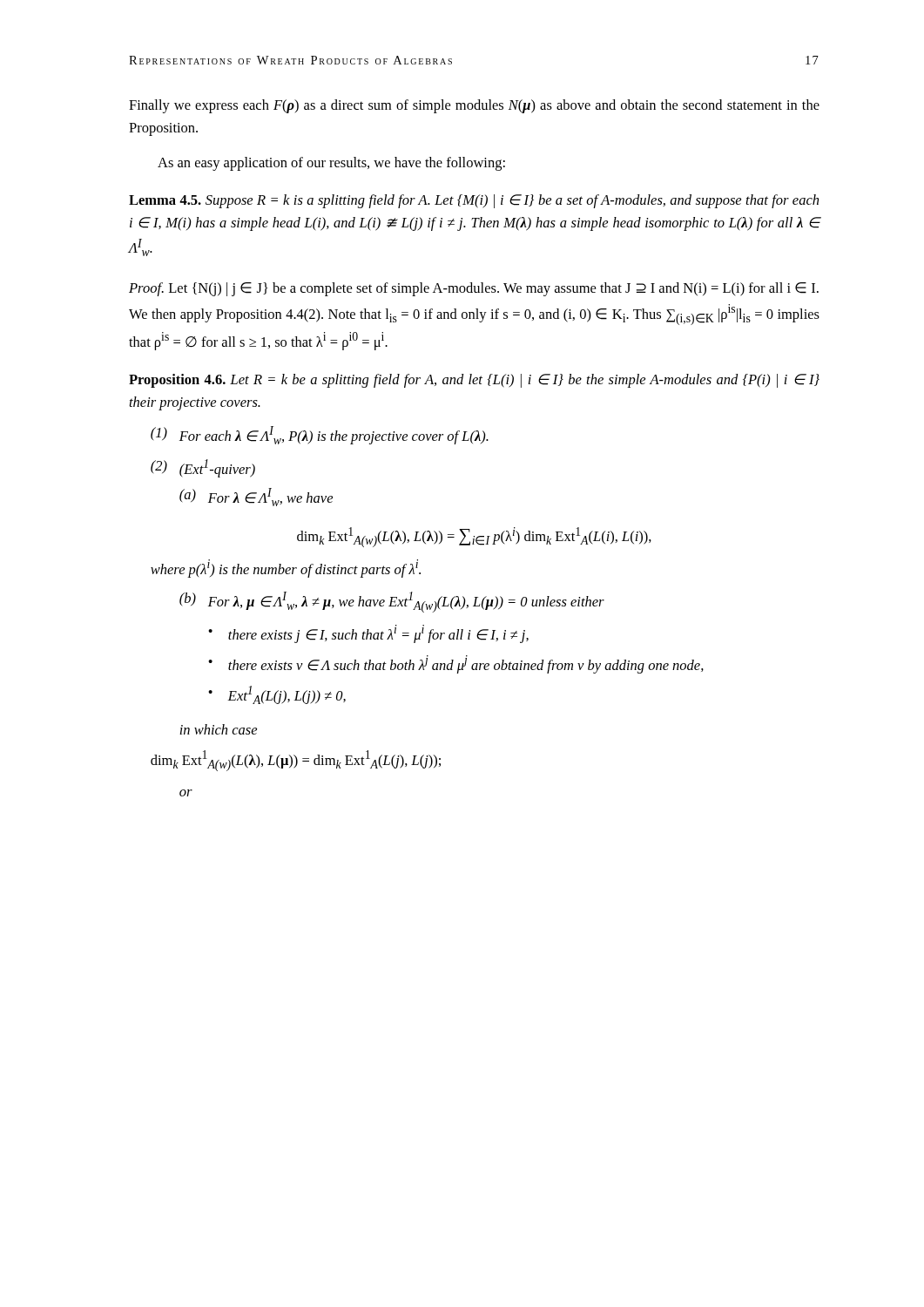
Task: Navigate to the text starting "(1) For each λ ∈ ΛIw, P(λ) is"
Action: click(x=485, y=436)
